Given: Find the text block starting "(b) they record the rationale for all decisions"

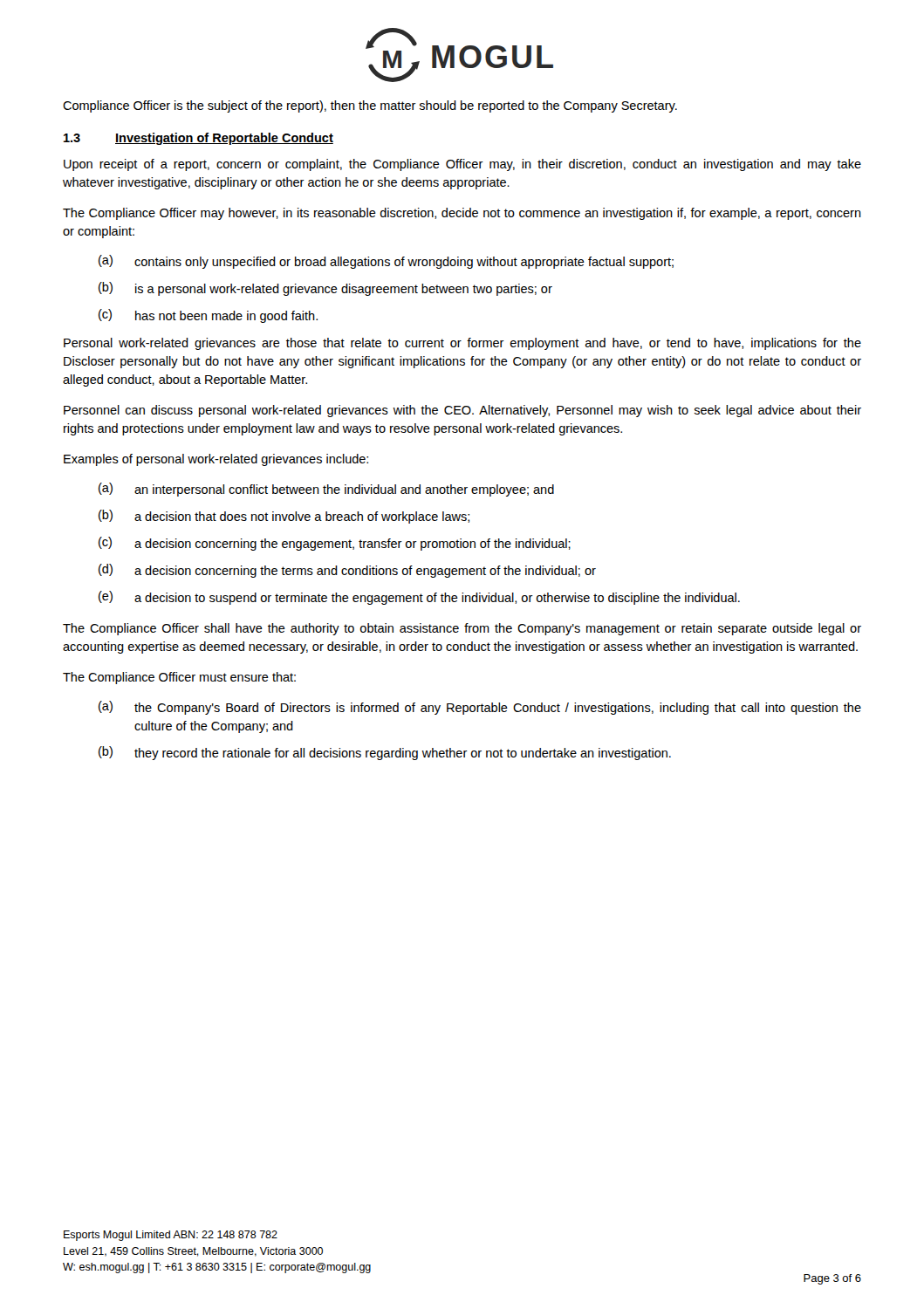Looking at the screenshot, I should coord(479,754).
